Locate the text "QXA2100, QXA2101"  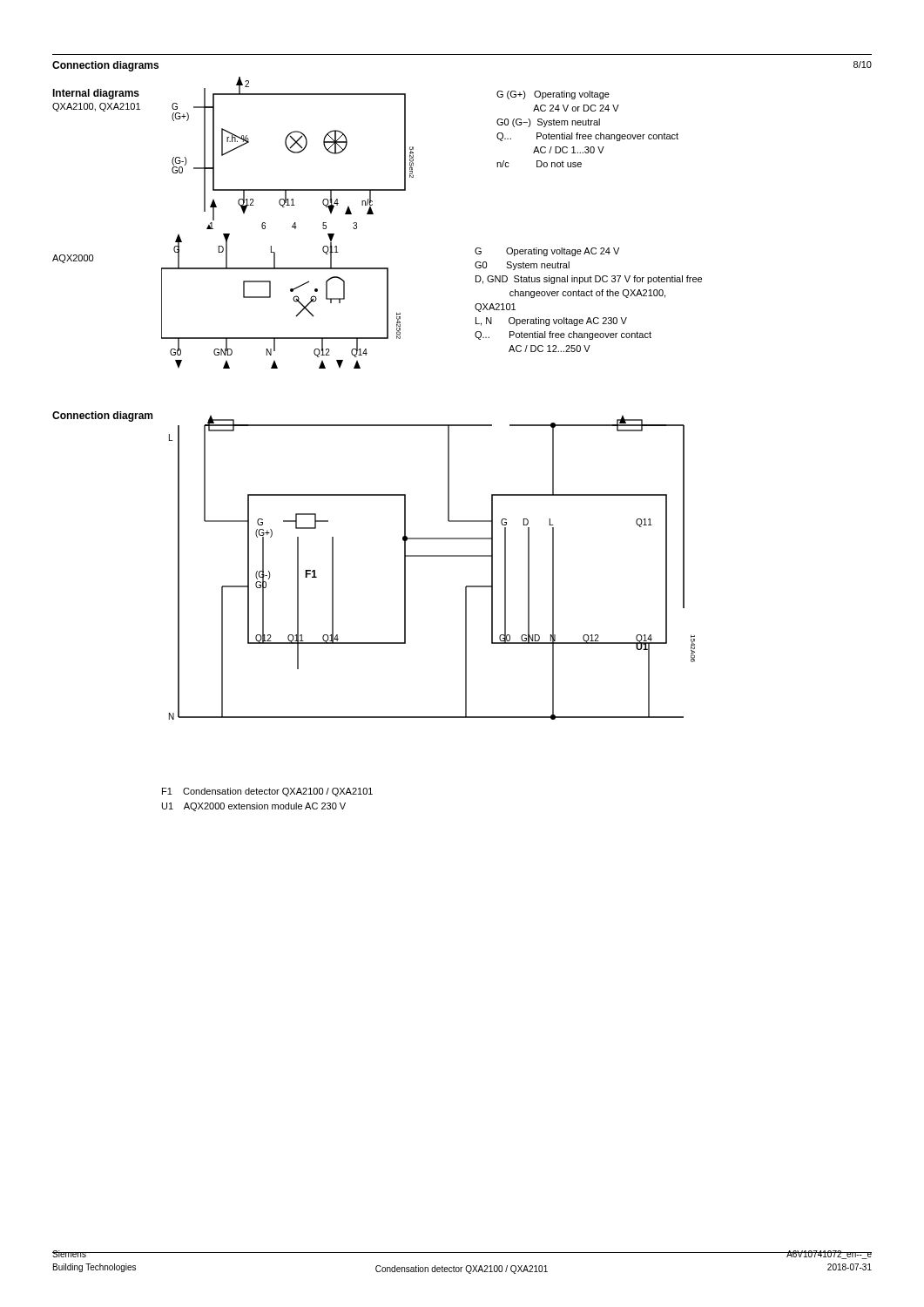click(x=96, y=106)
